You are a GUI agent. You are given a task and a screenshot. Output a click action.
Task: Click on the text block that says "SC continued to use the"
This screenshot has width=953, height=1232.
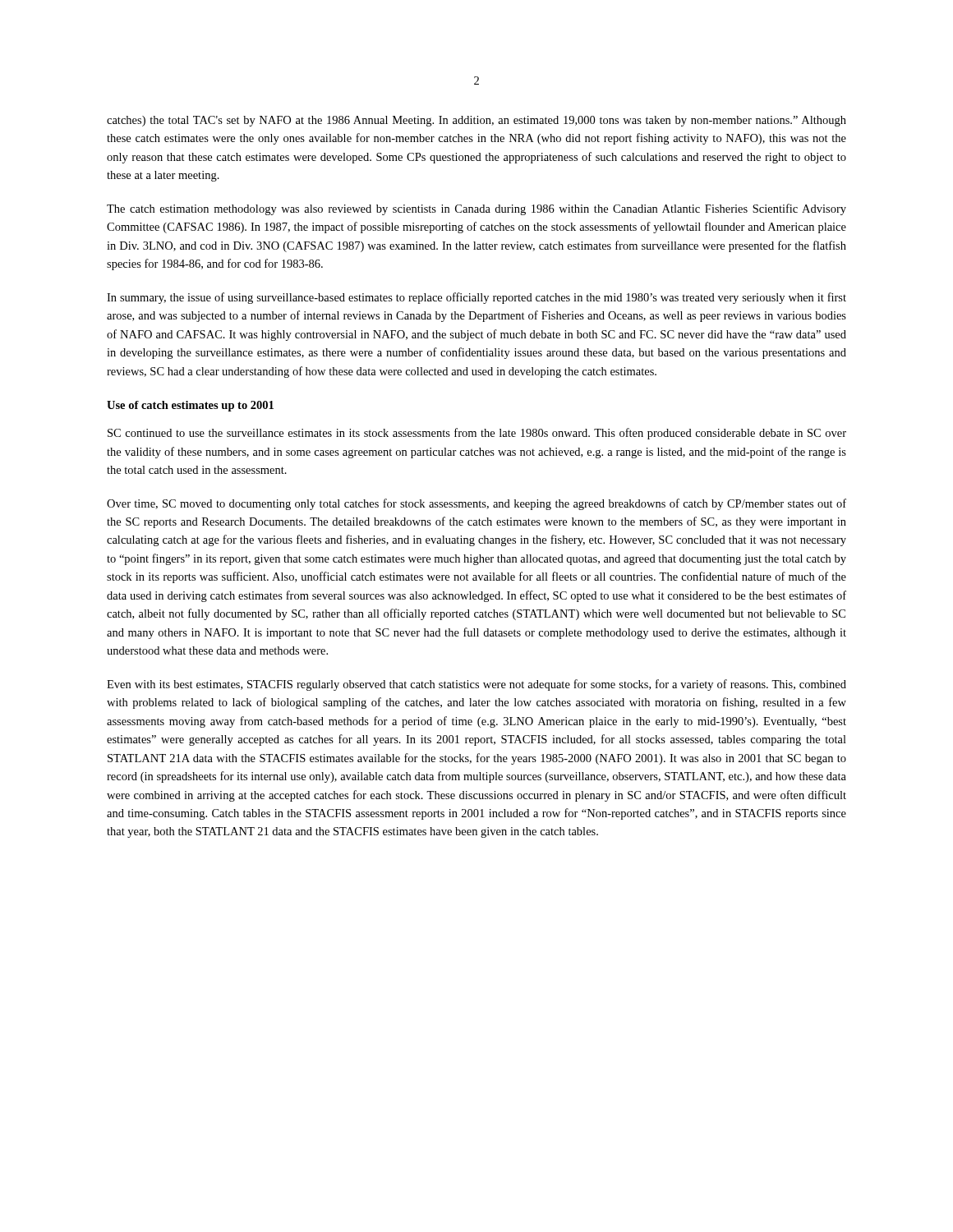476,452
